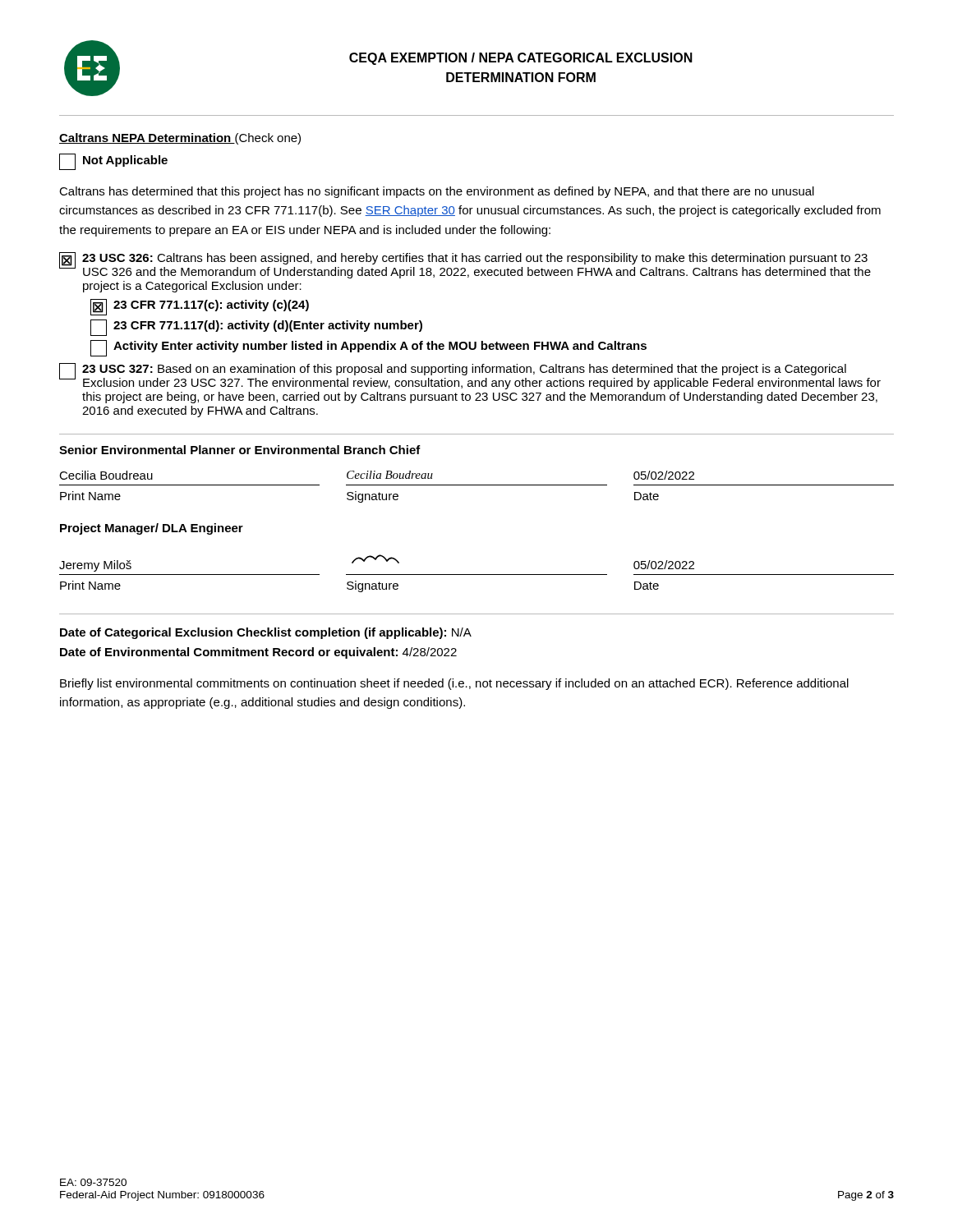
Task: Point to "Not Applicable"
Action: point(114,161)
